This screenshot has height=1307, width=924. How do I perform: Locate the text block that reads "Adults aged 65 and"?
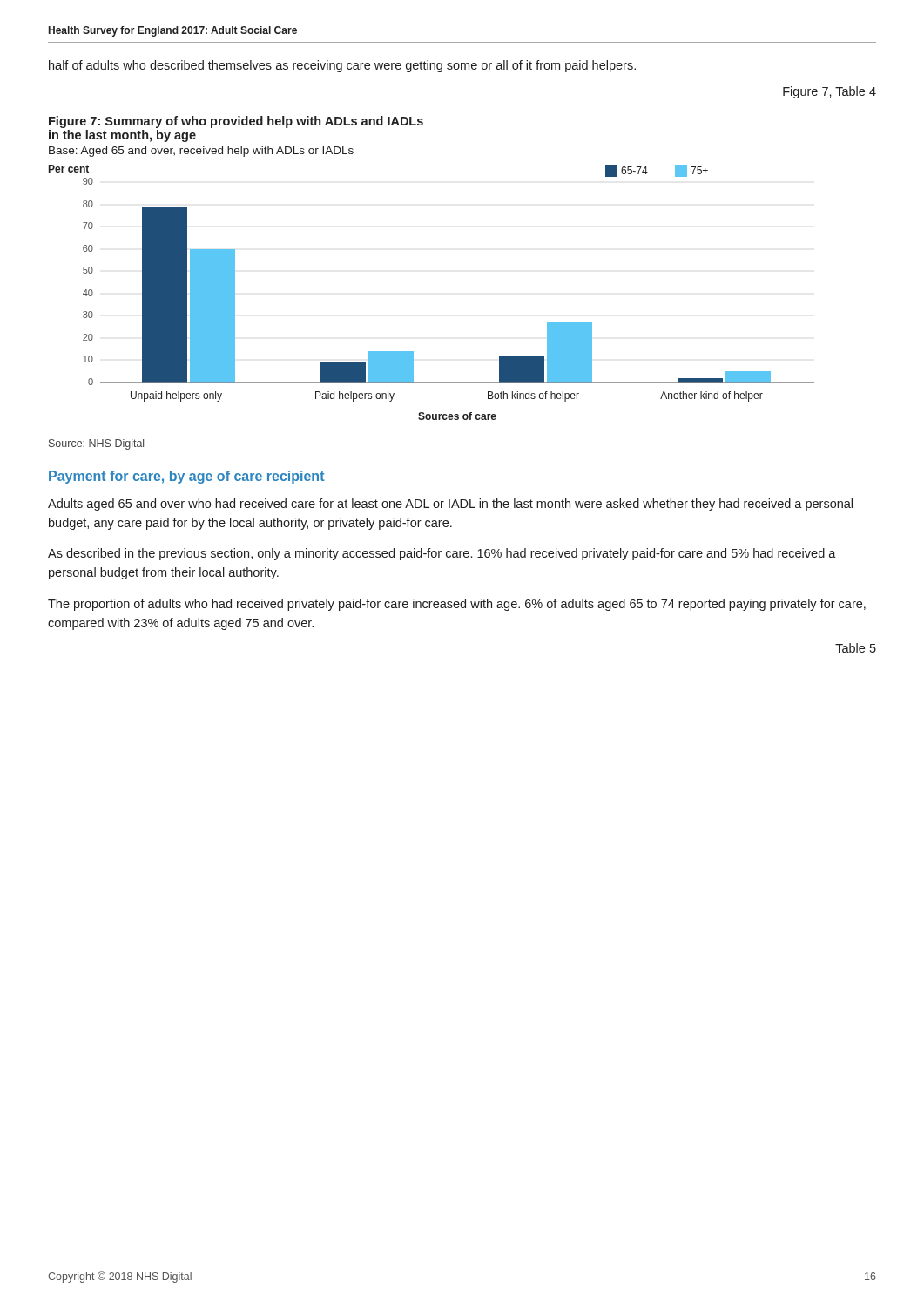(451, 513)
